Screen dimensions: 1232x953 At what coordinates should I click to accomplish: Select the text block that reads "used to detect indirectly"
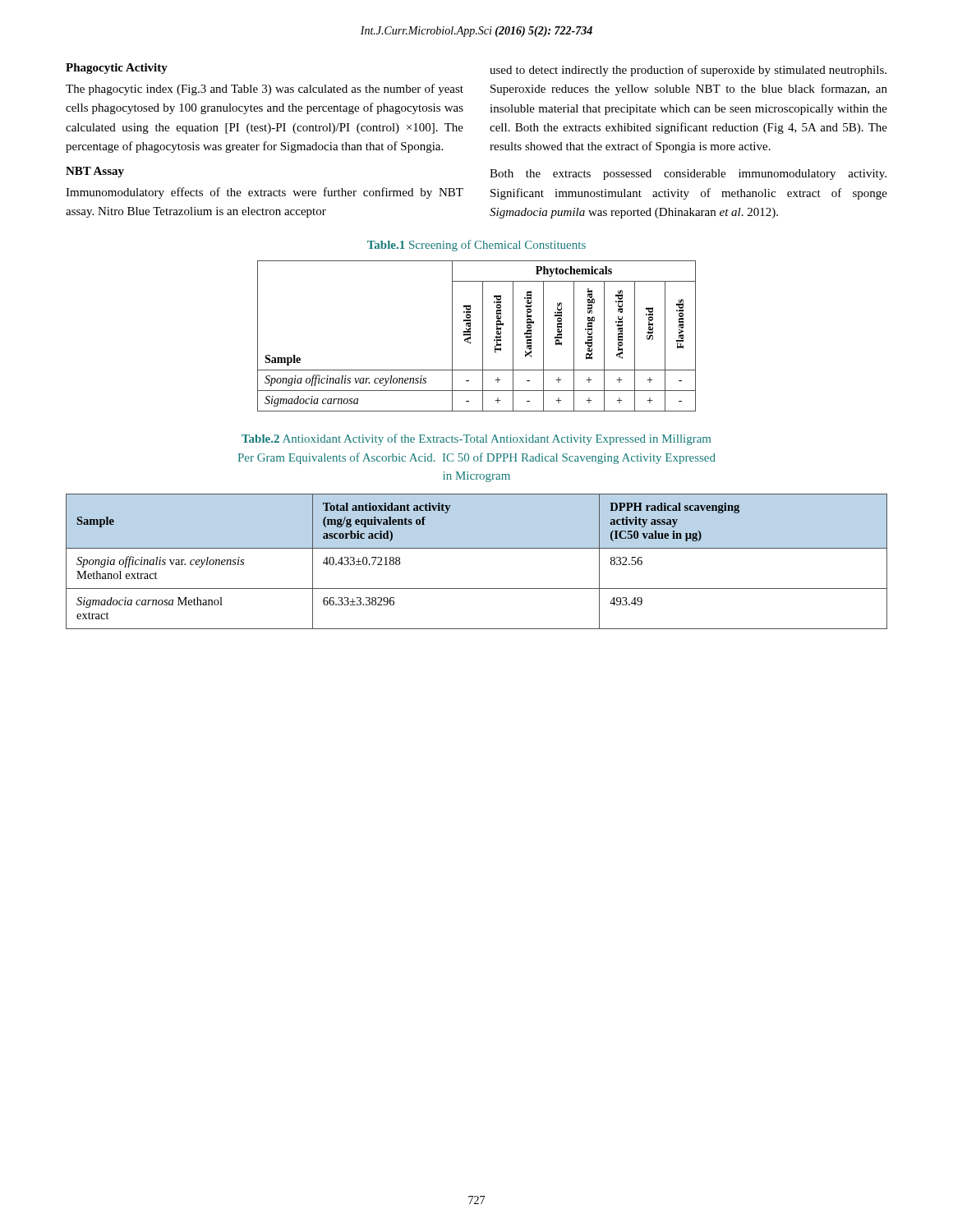tap(688, 108)
